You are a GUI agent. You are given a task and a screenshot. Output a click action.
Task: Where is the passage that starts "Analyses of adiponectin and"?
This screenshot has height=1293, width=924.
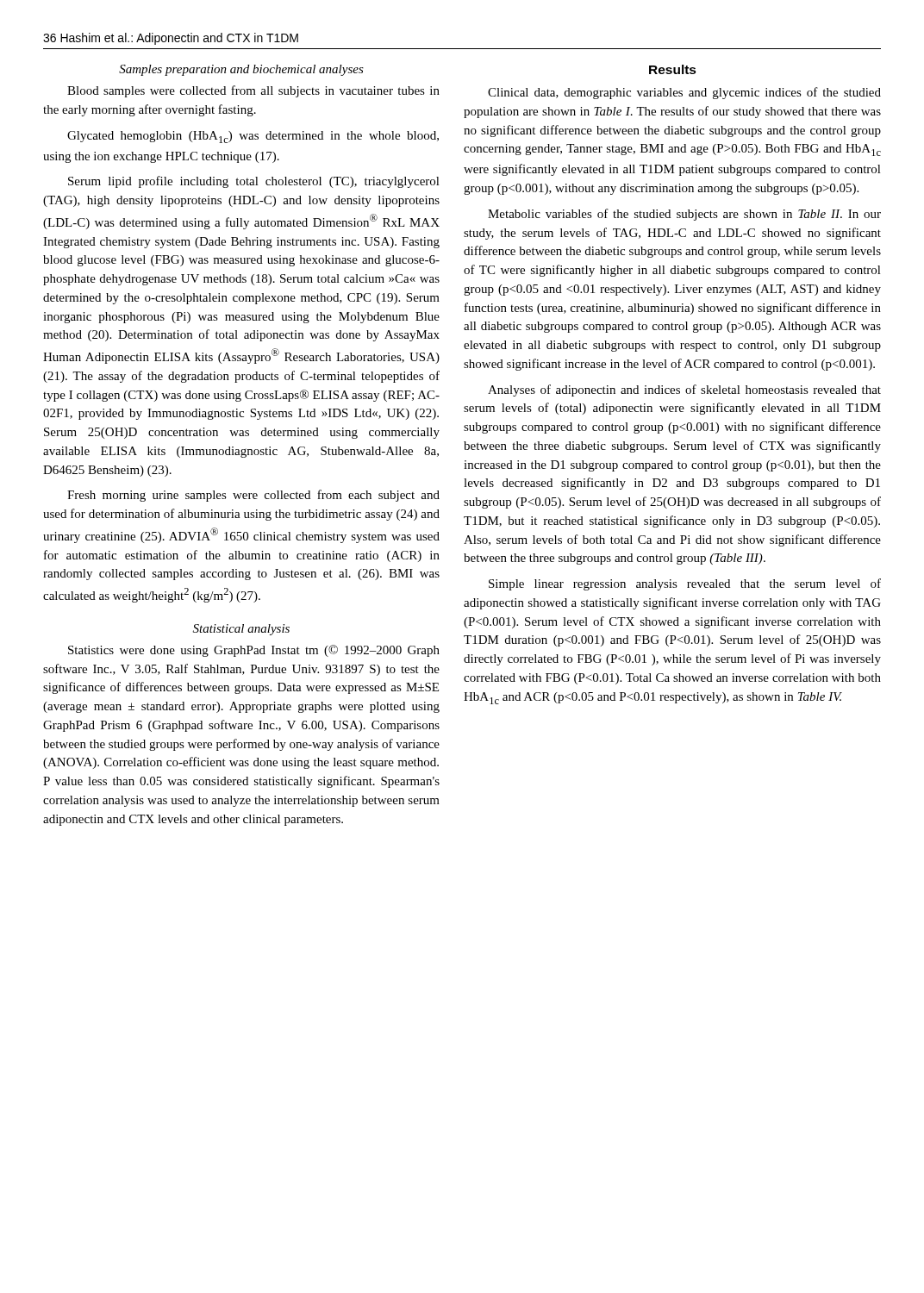[672, 474]
